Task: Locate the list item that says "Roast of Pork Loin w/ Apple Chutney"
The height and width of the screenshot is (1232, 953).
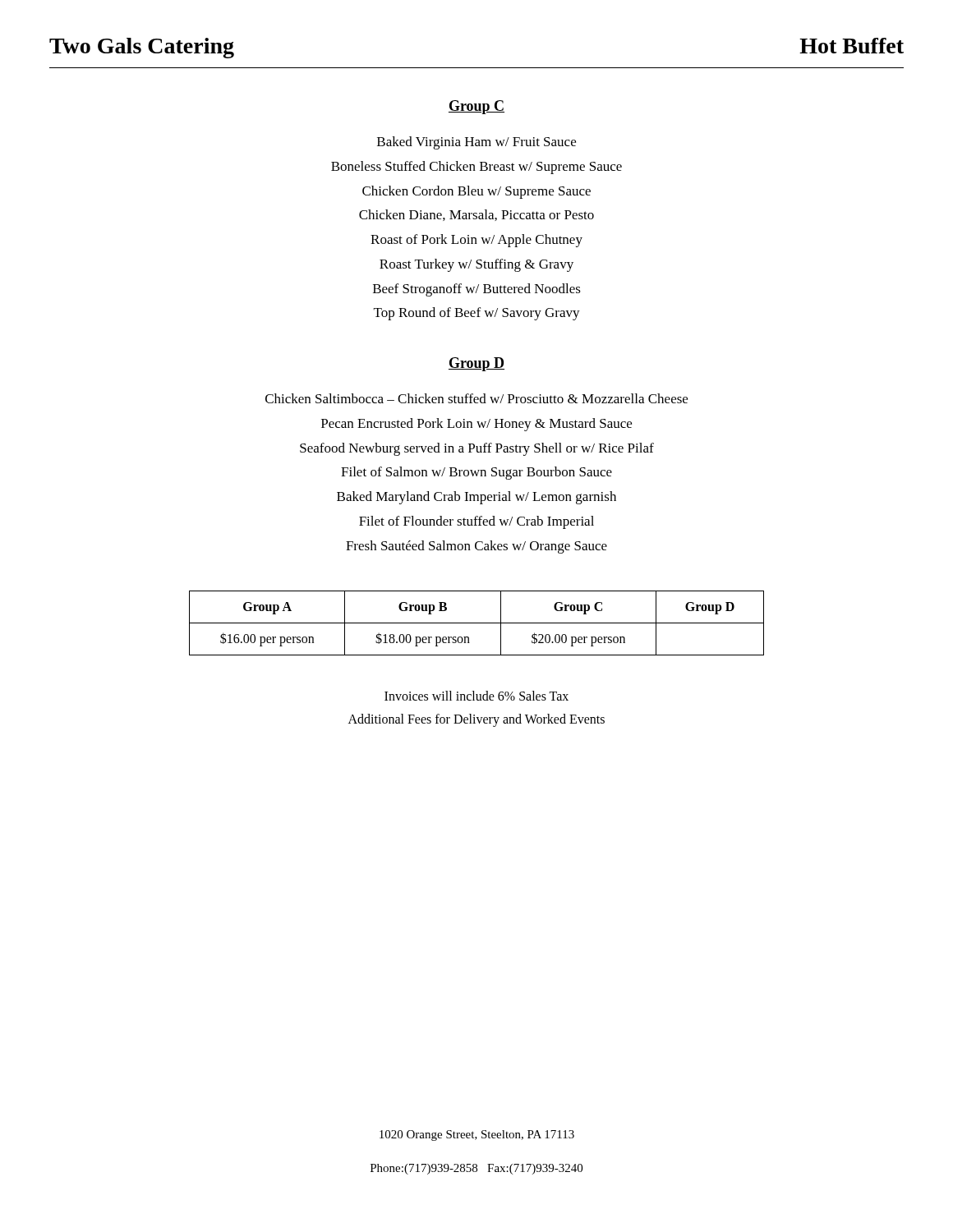Action: click(x=476, y=239)
